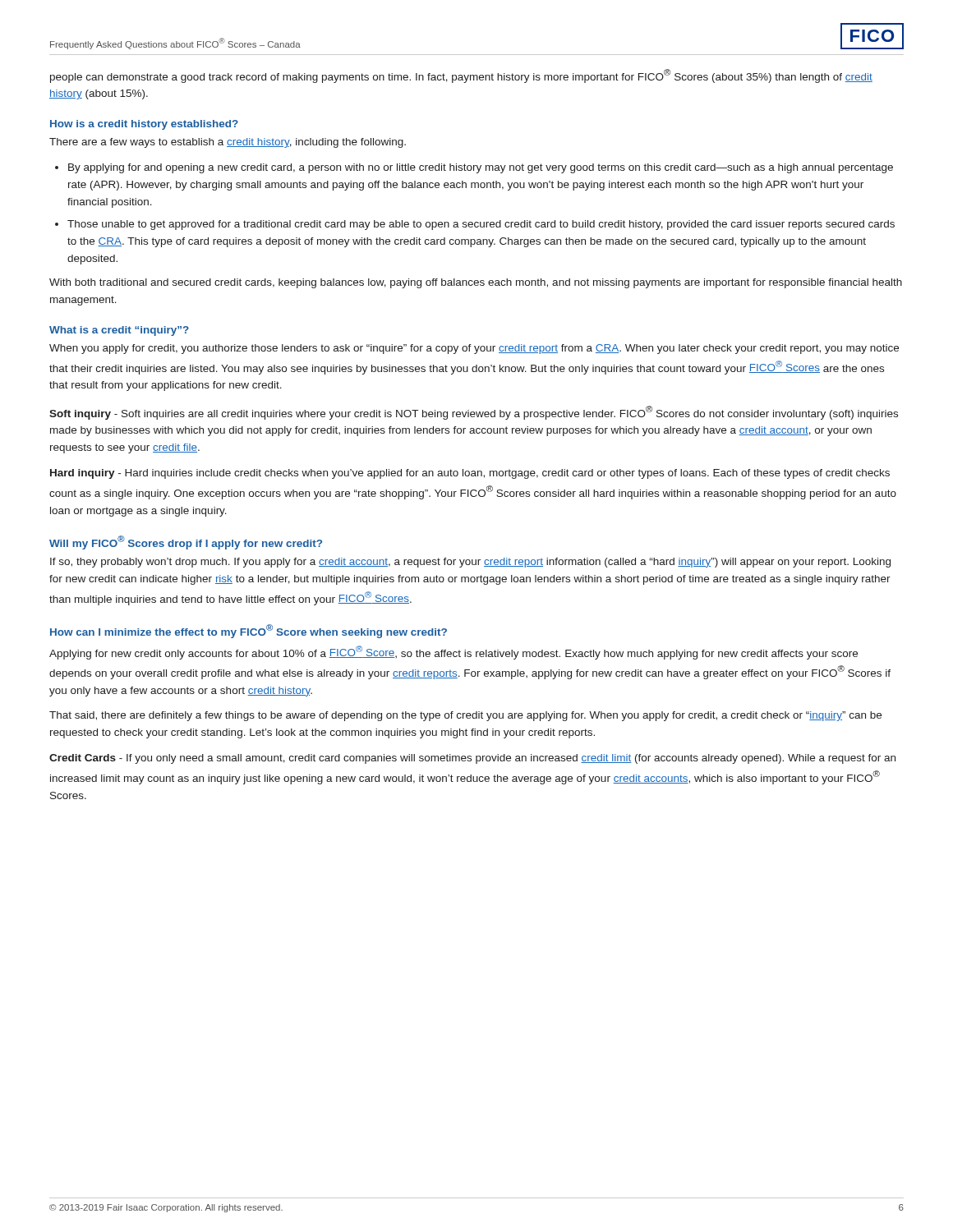The height and width of the screenshot is (1232, 953).
Task: Navigate to the region starting "Will my FICO® Scores drop if I"
Action: coord(186,542)
